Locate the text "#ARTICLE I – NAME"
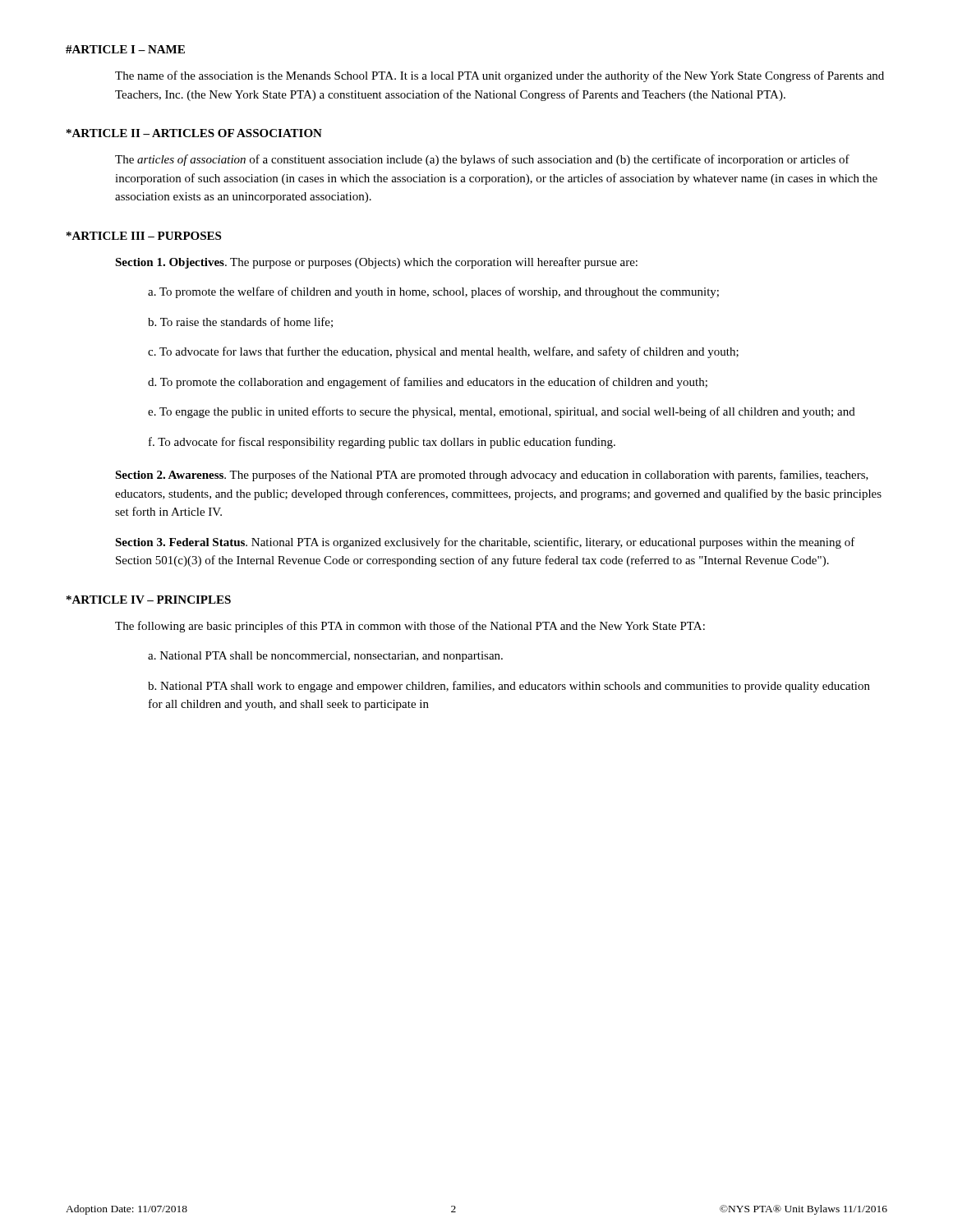 126,49
